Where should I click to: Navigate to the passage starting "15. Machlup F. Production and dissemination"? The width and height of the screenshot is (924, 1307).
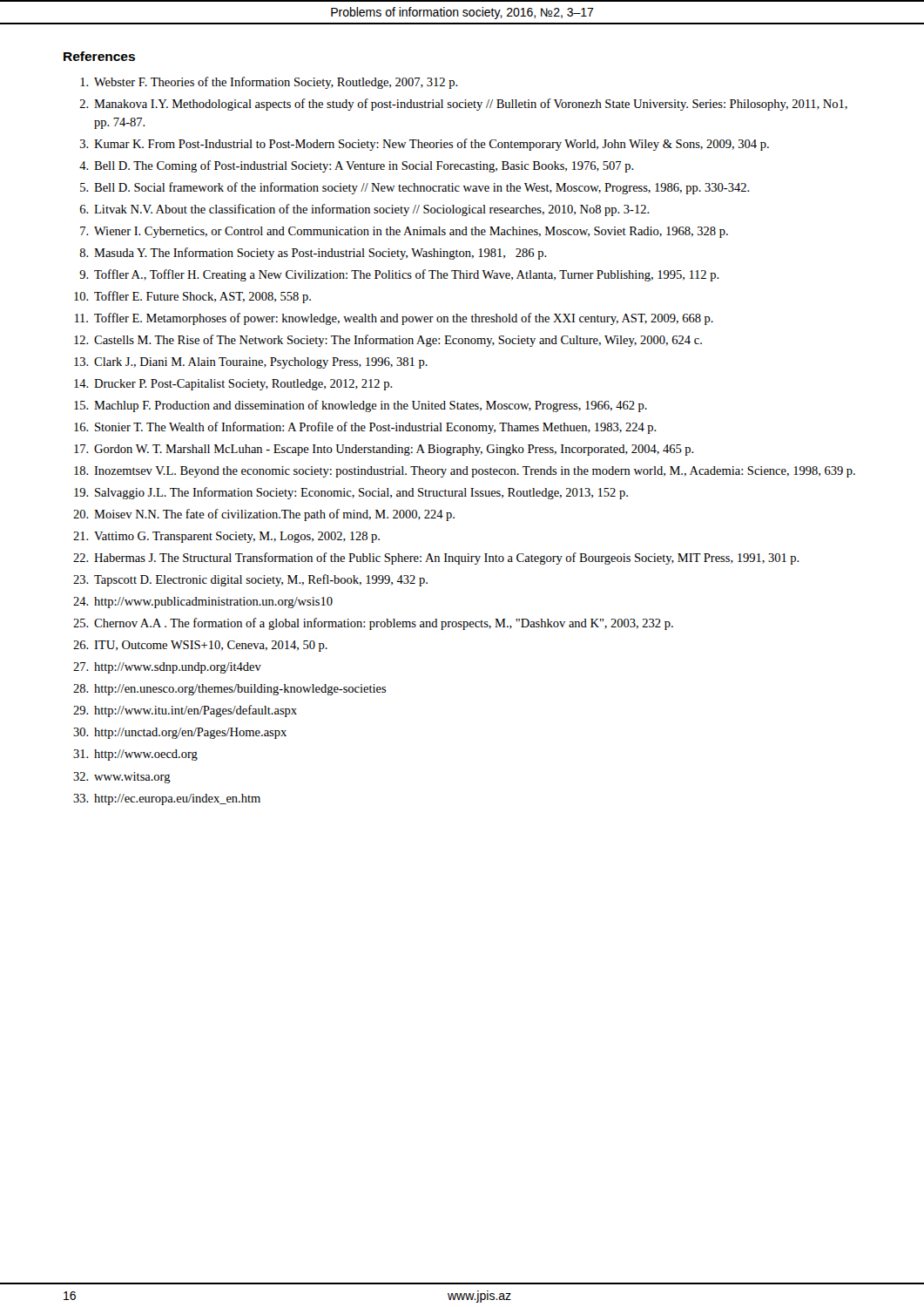coord(462,406)
